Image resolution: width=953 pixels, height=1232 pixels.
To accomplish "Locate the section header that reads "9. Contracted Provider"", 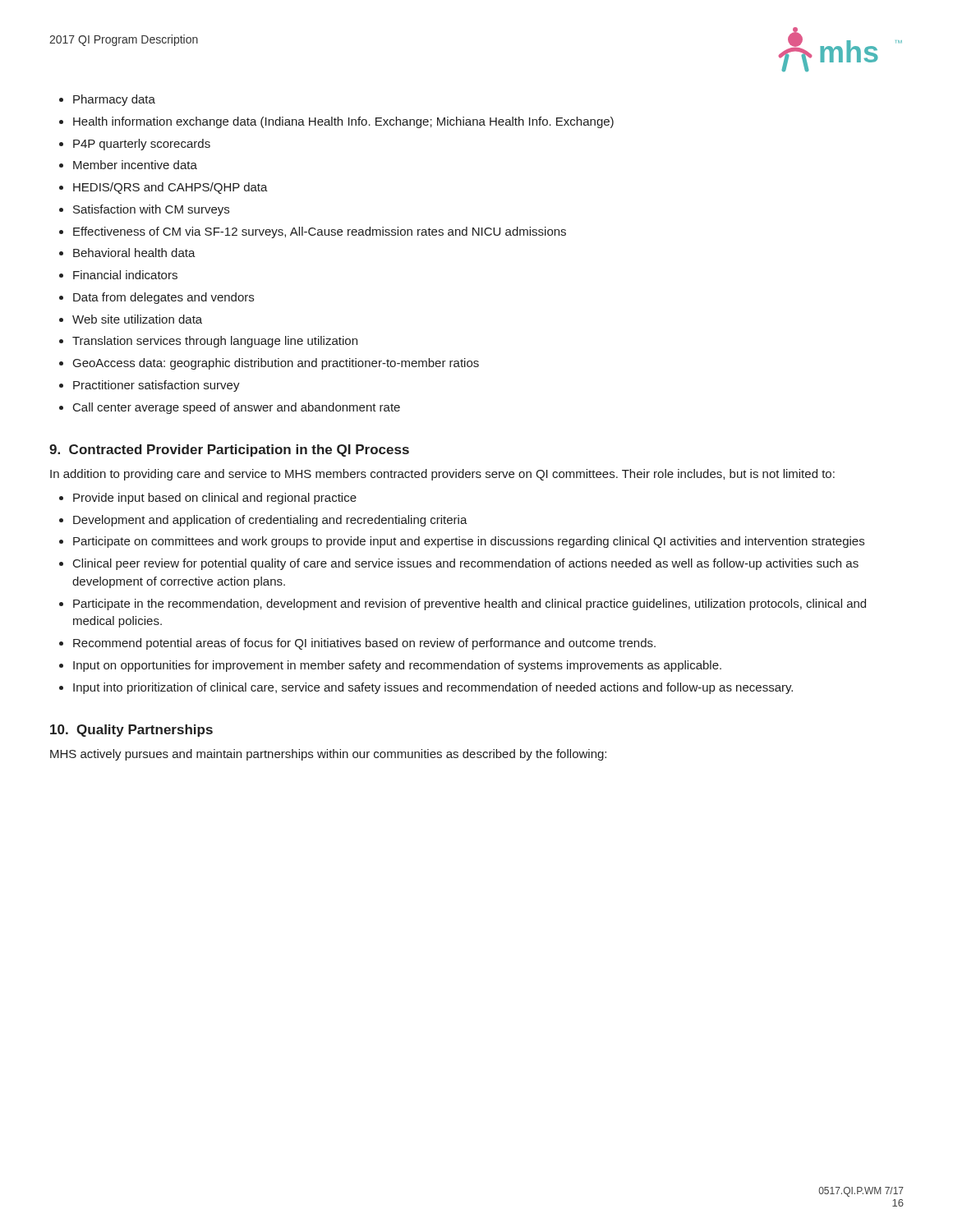I will (x=229, y=450).
